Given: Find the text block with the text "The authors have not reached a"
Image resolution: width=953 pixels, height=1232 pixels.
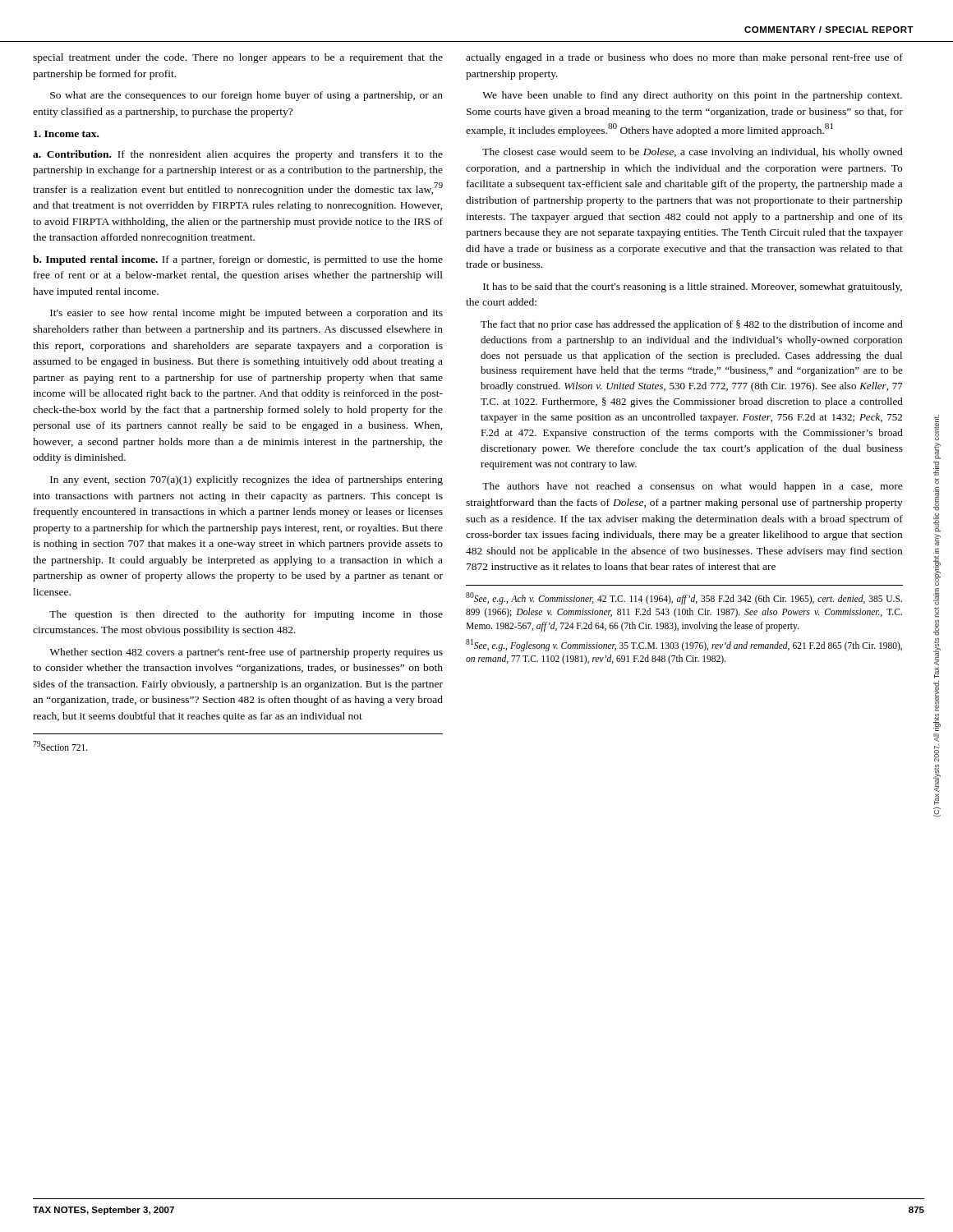Looking at the screenshot, I should click(x=684, y=526).
